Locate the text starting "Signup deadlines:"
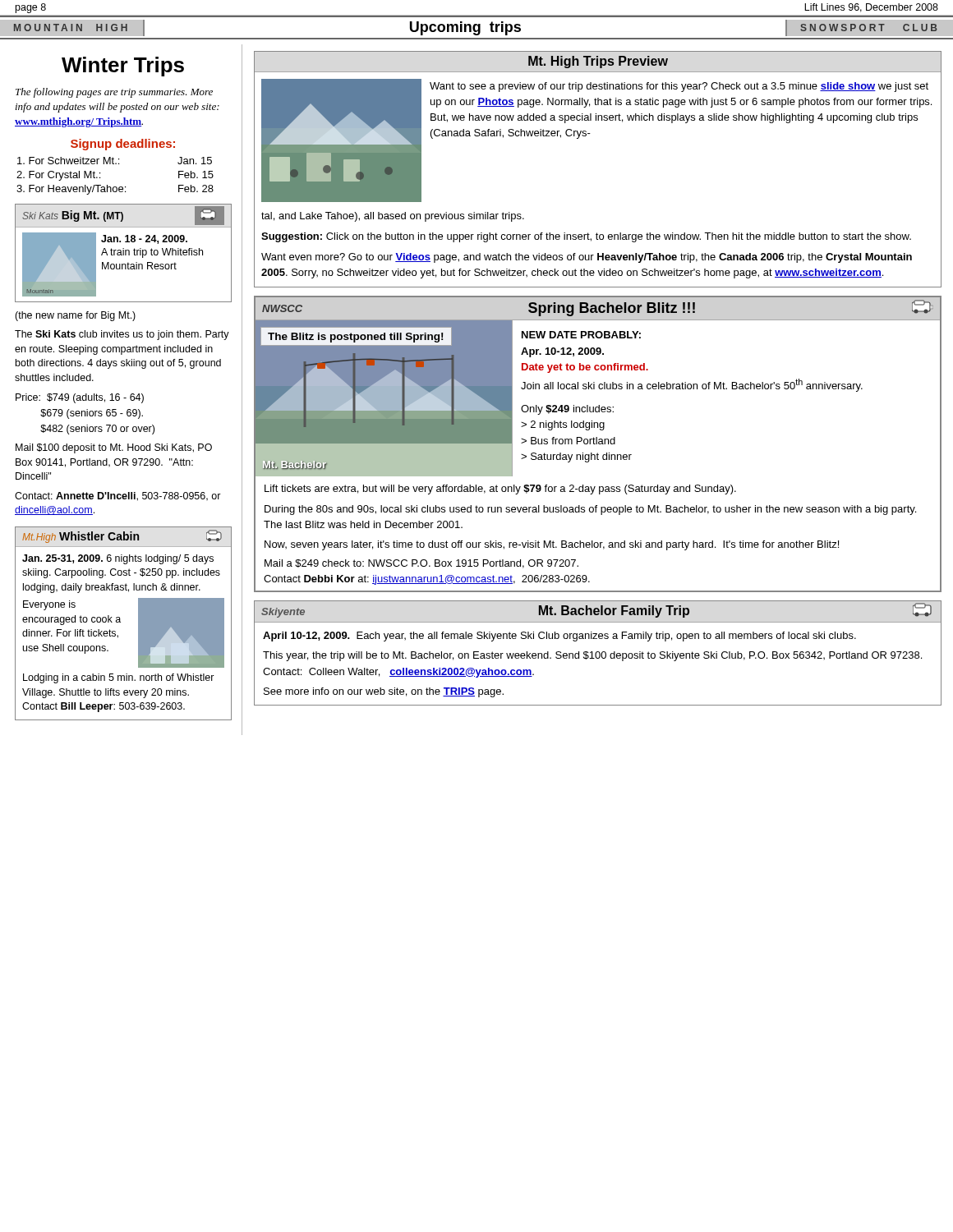 click(123, 143)
